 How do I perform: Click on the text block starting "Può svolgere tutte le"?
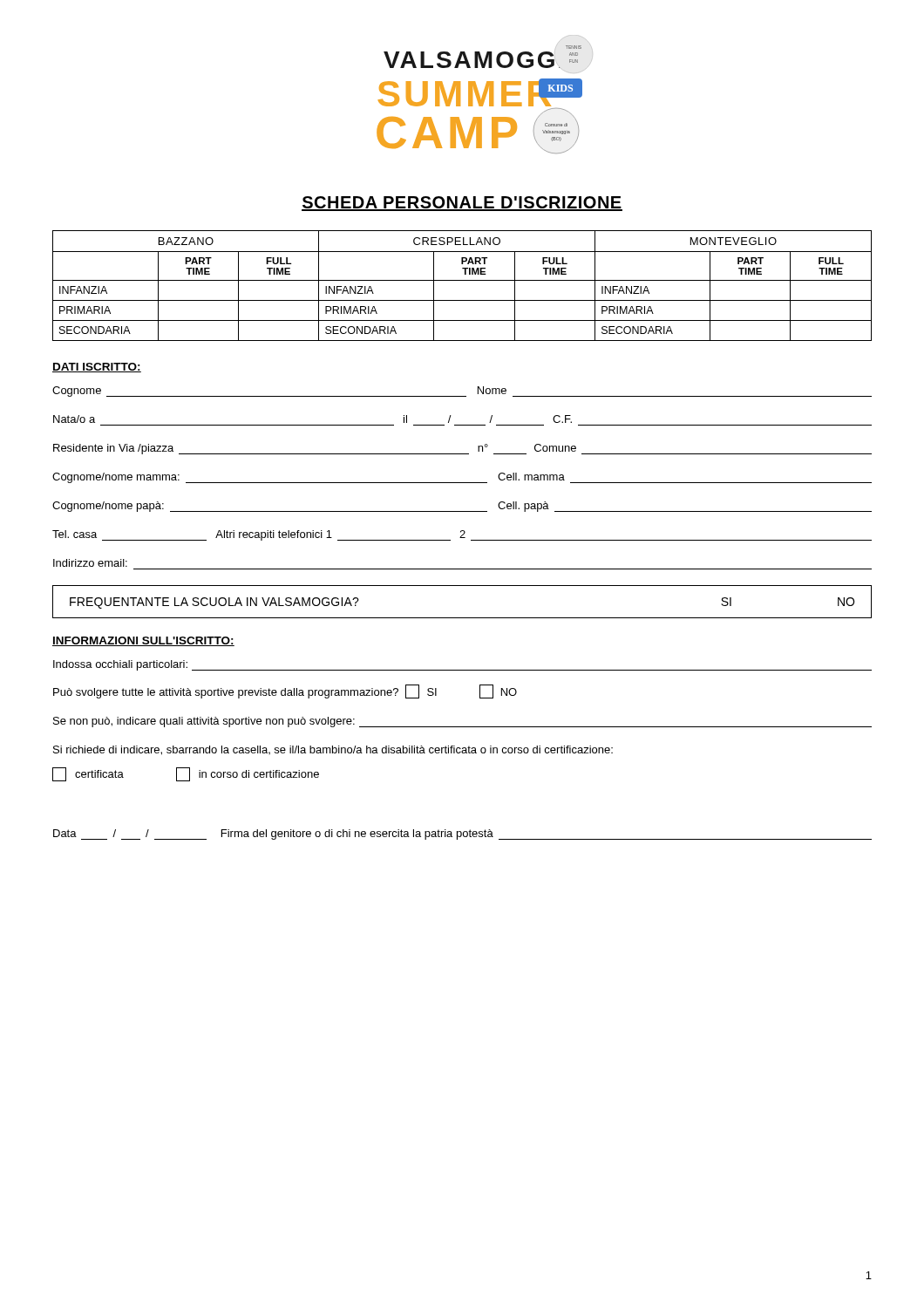tap(285, 691)
